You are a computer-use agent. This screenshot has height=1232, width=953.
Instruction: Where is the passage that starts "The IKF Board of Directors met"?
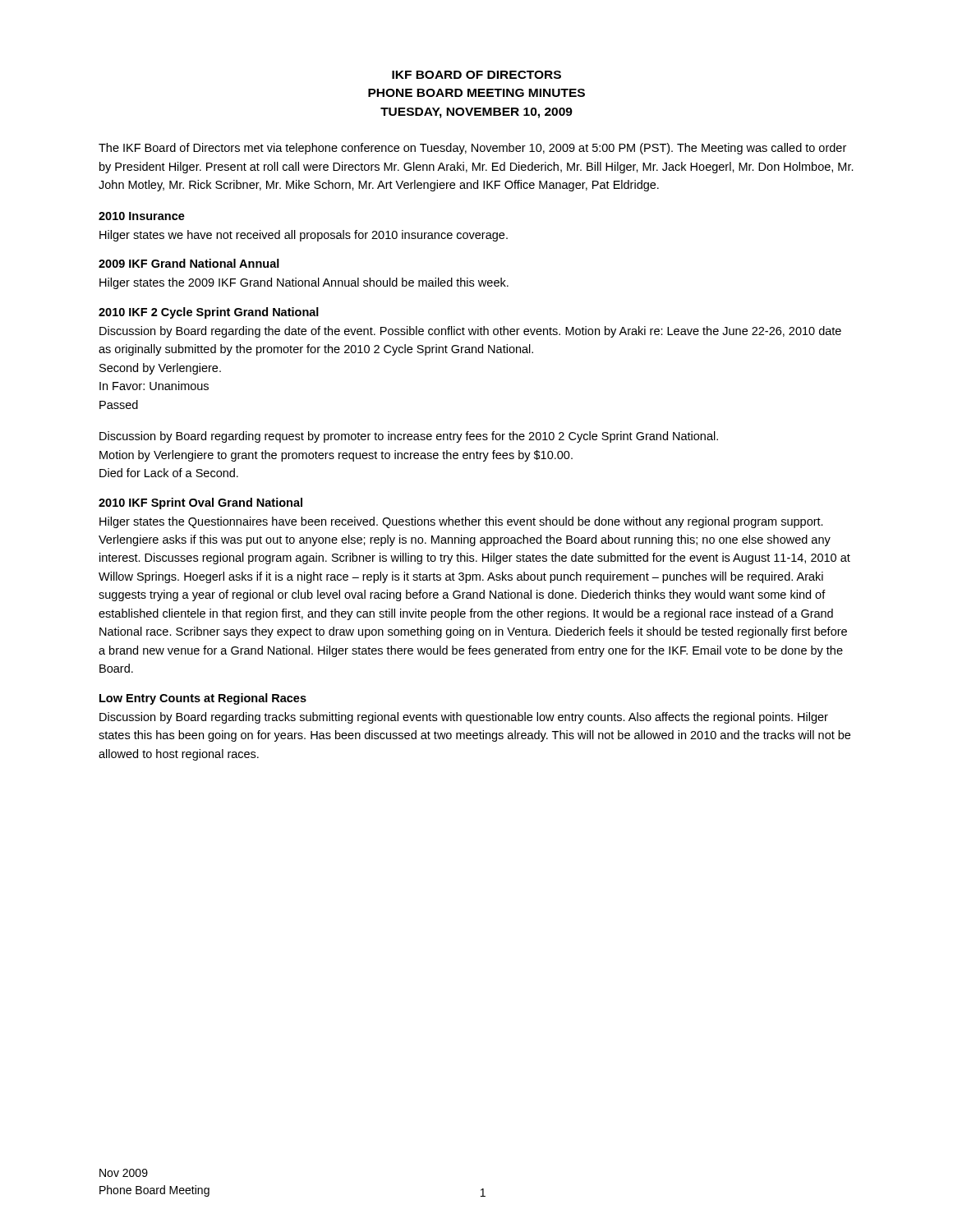tap(476, 167)
